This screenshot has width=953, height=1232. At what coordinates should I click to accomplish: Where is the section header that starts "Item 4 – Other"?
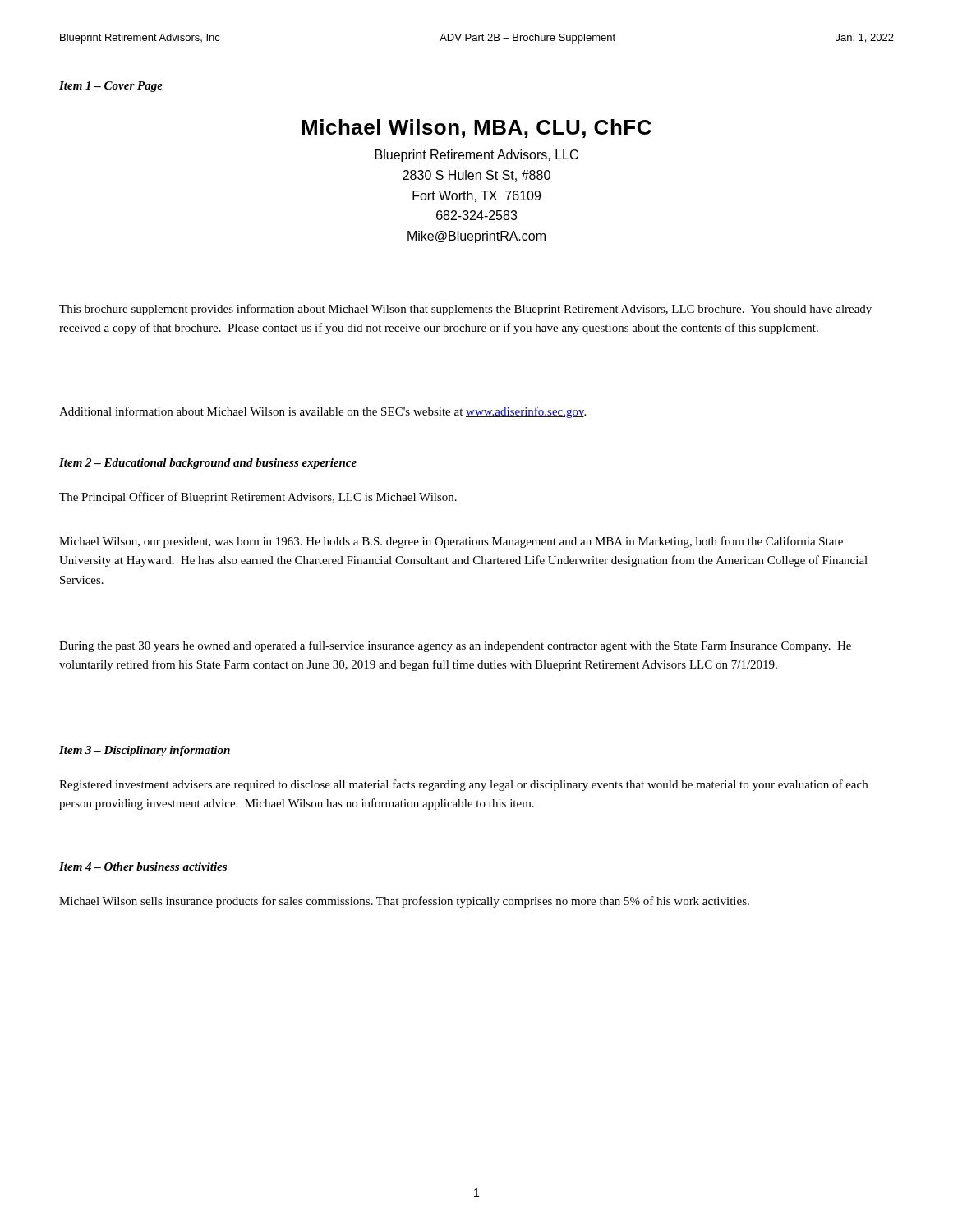click(143, 867)
